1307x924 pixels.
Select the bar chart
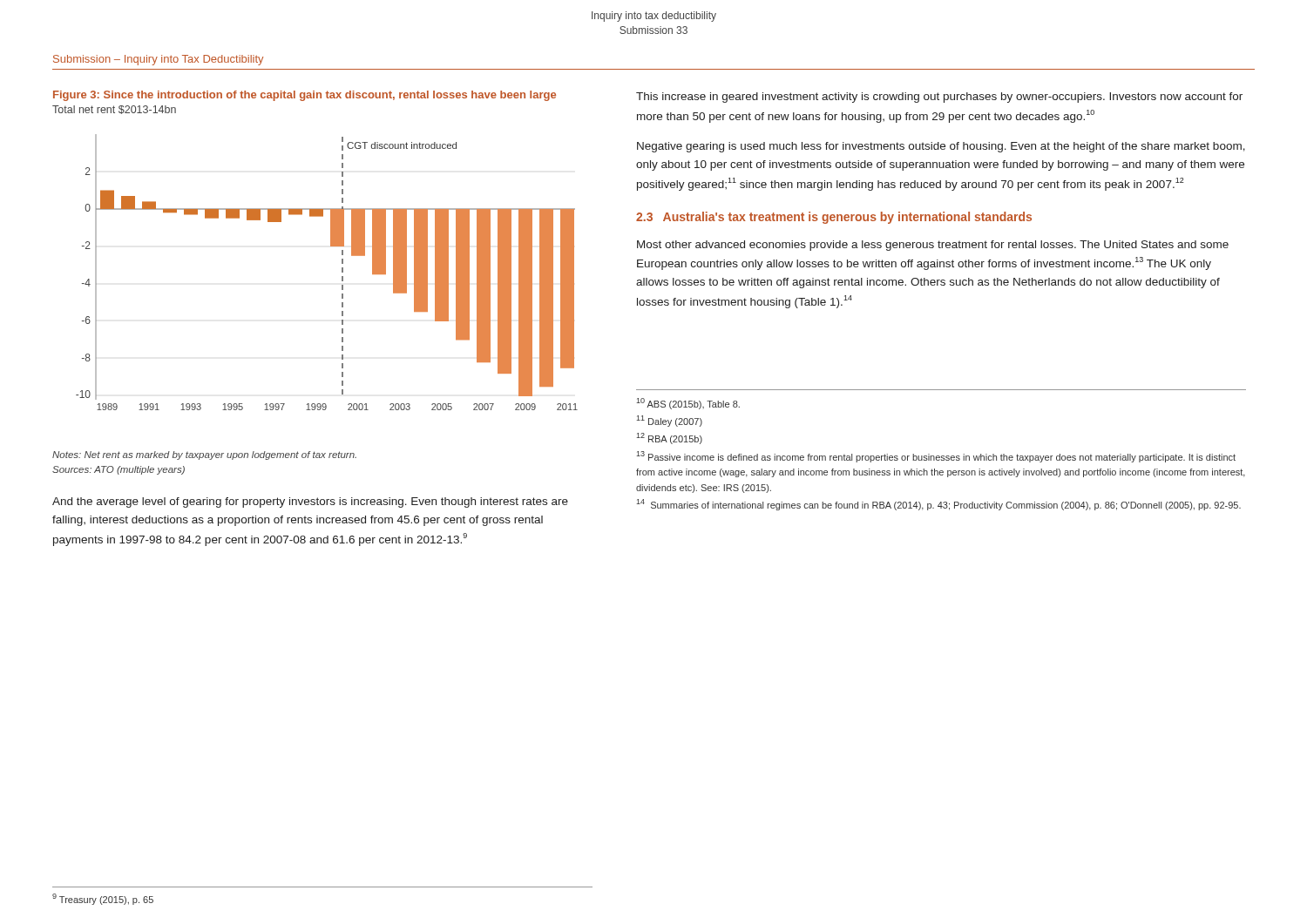[x=318, y=282]
